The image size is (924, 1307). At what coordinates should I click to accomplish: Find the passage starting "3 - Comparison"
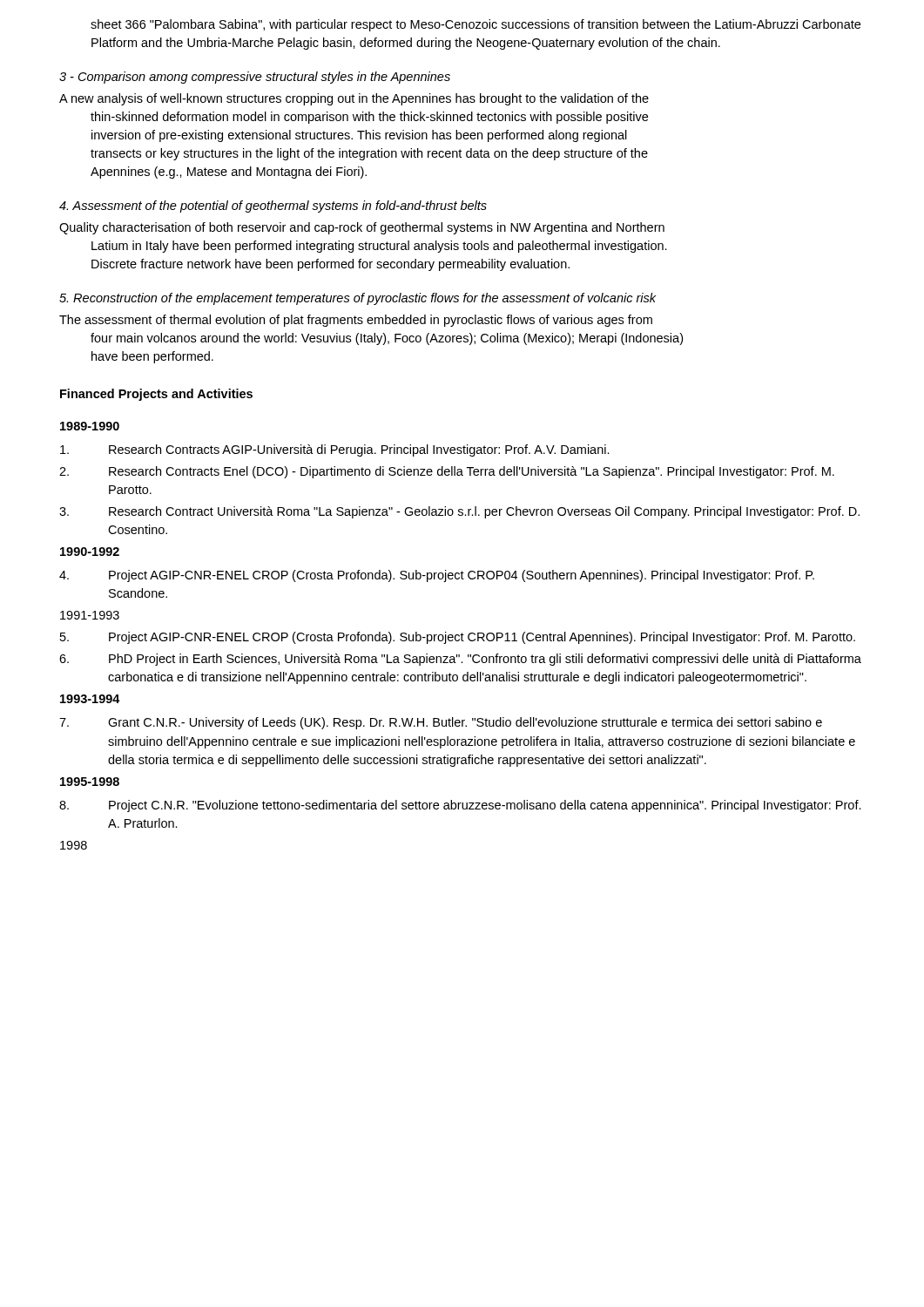(255, 77)
